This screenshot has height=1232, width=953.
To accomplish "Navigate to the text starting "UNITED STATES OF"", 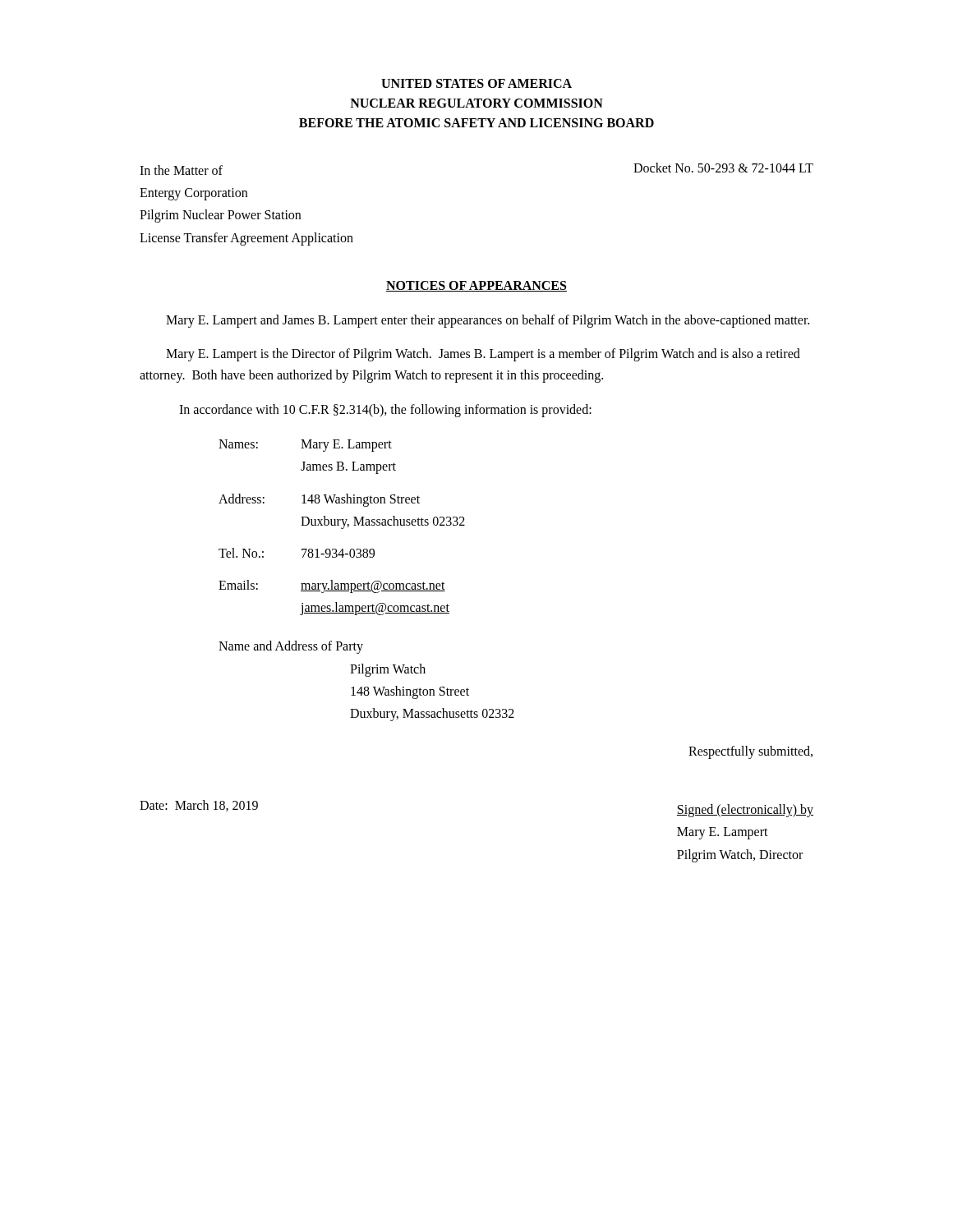I will click(x=476, y=103).
